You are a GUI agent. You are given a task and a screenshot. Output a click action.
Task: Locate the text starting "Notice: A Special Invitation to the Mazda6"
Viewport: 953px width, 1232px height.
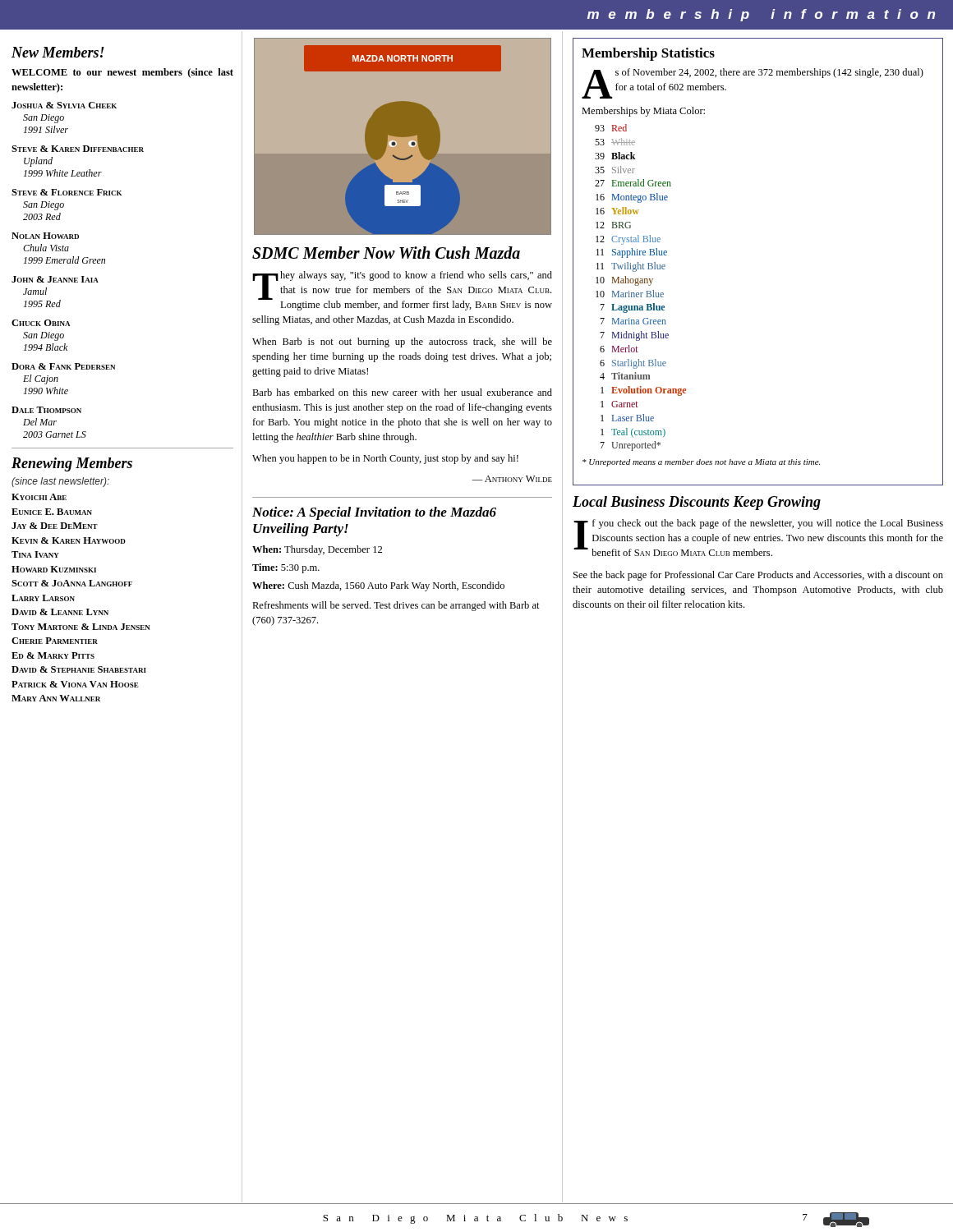point(402,520)
